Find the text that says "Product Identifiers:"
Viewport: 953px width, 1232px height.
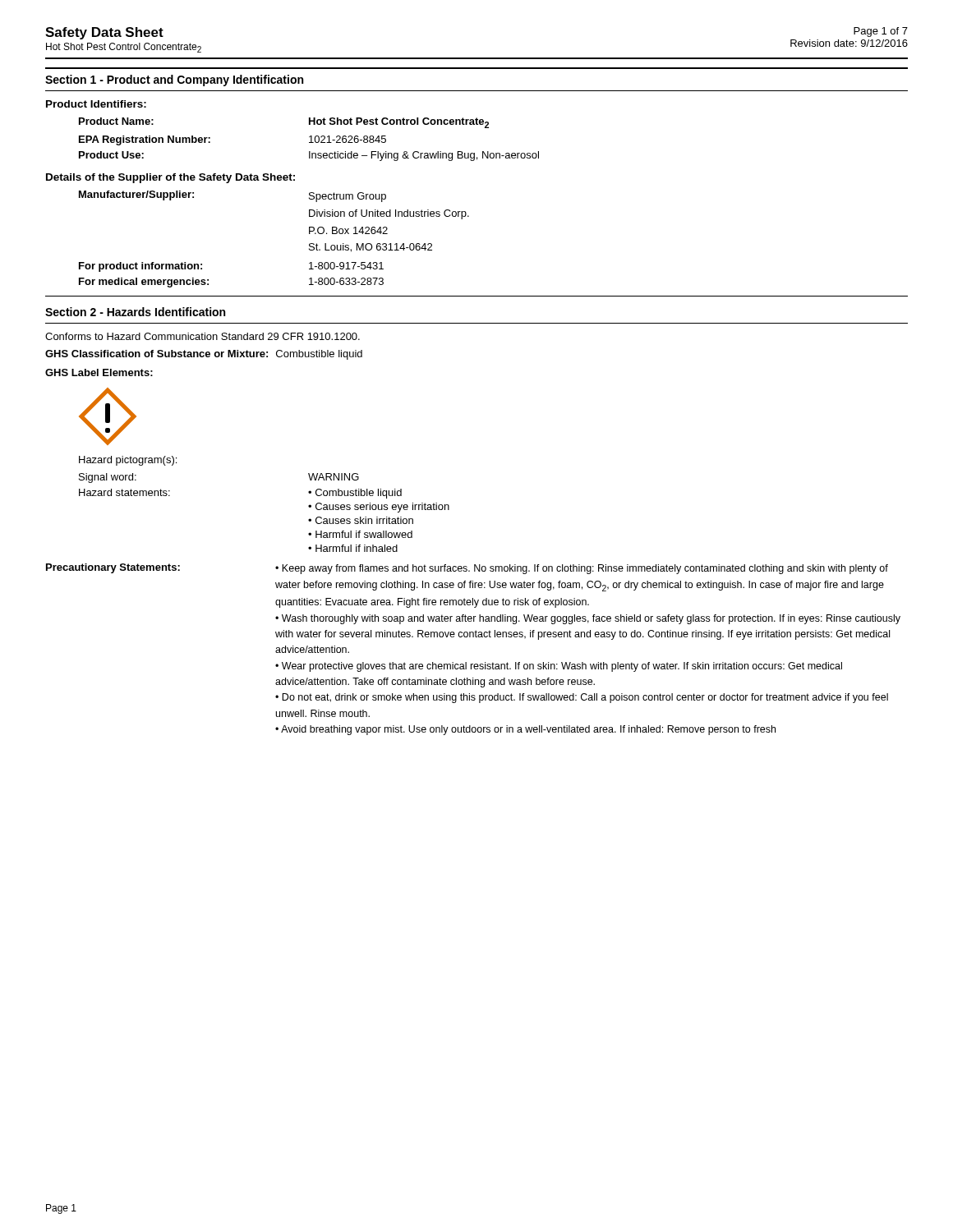96,104
